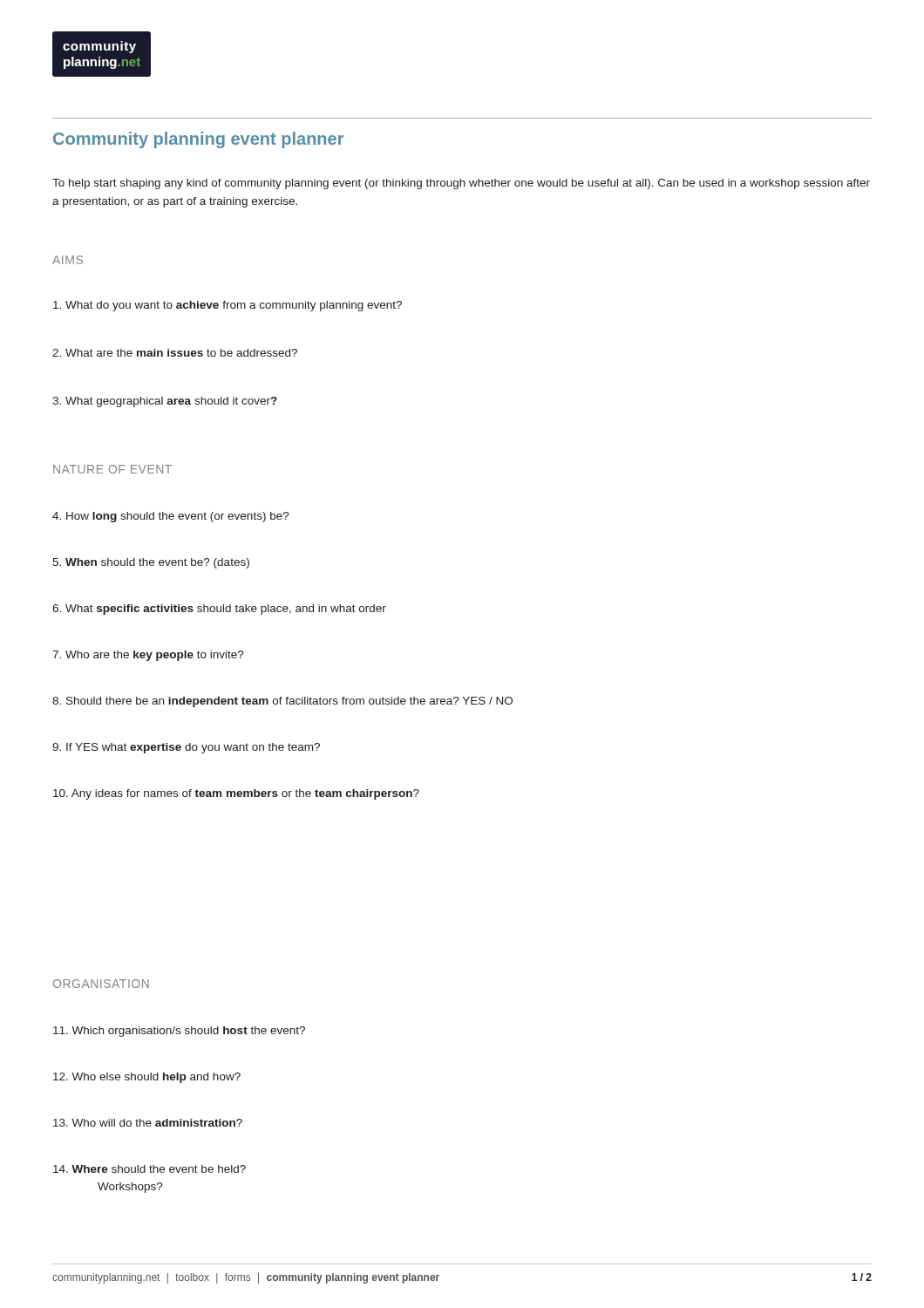Locate the block of text that opens with "7. Who are the key"
The image size is (924, 1308).
pyautogui.click(x=148, y=654)
